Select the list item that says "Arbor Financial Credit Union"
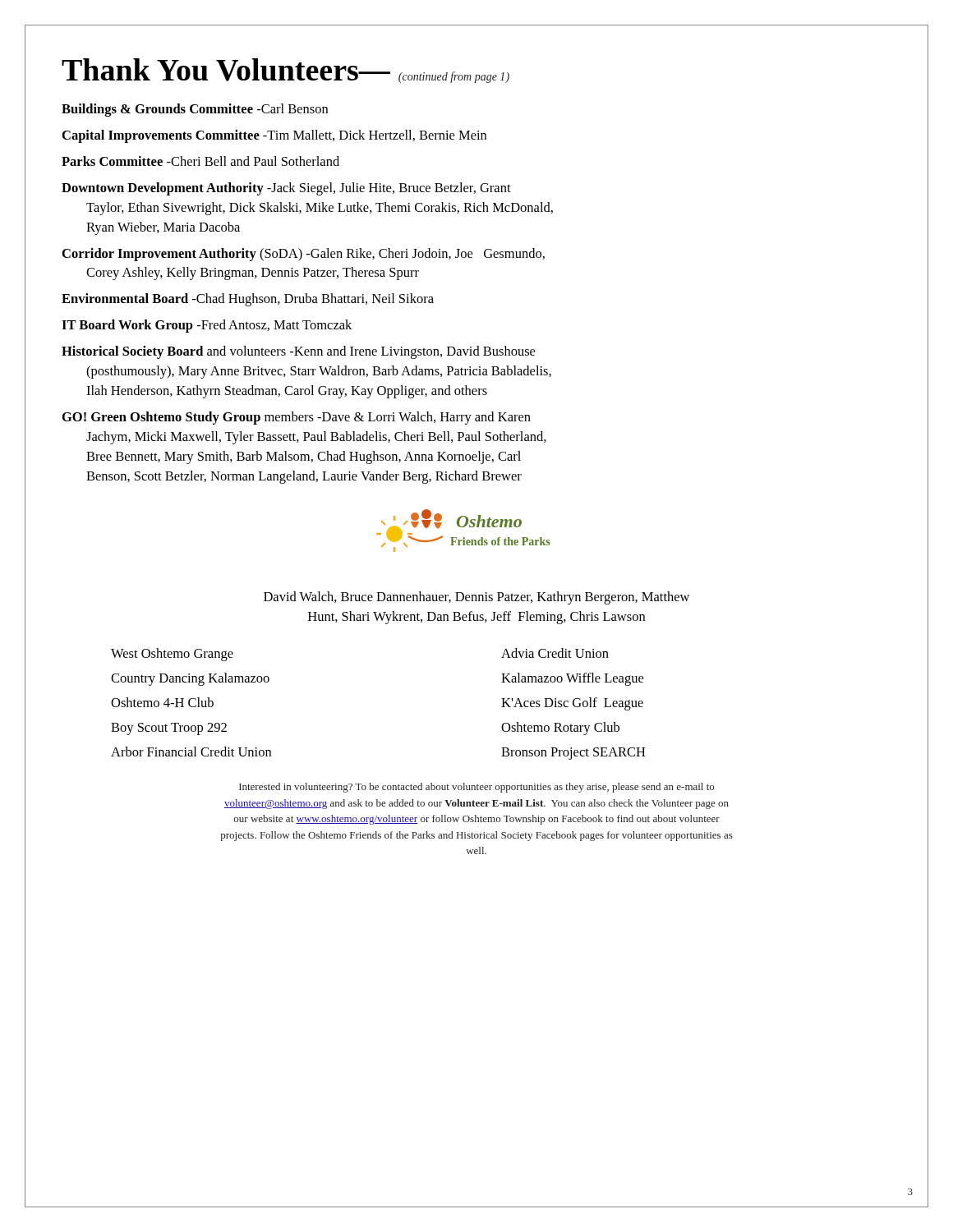Viewport: 953px width, 1232px height. 191,752
